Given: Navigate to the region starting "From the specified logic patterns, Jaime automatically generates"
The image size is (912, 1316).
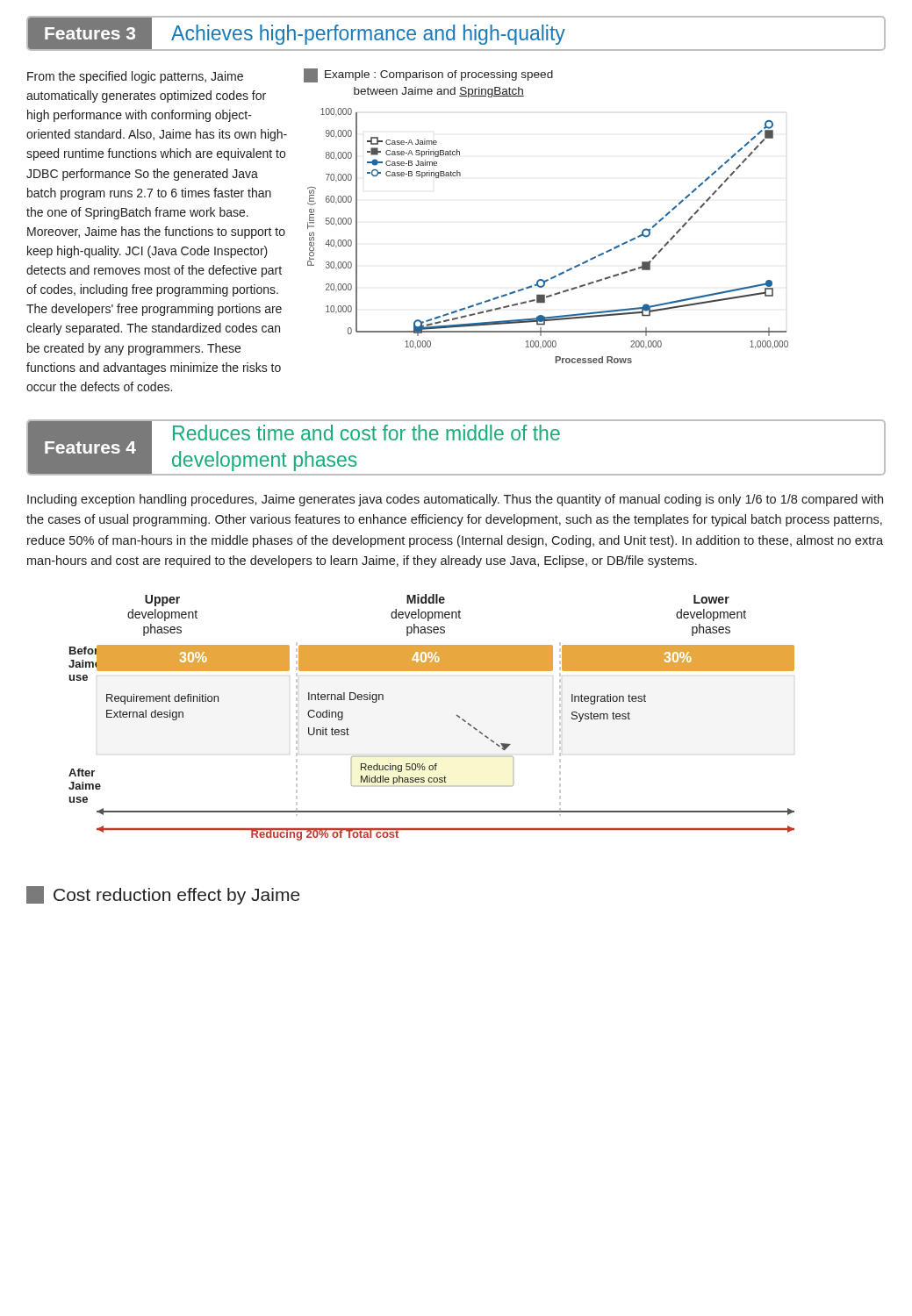Looking at the screenshot, I should click(x=157, y=232).
